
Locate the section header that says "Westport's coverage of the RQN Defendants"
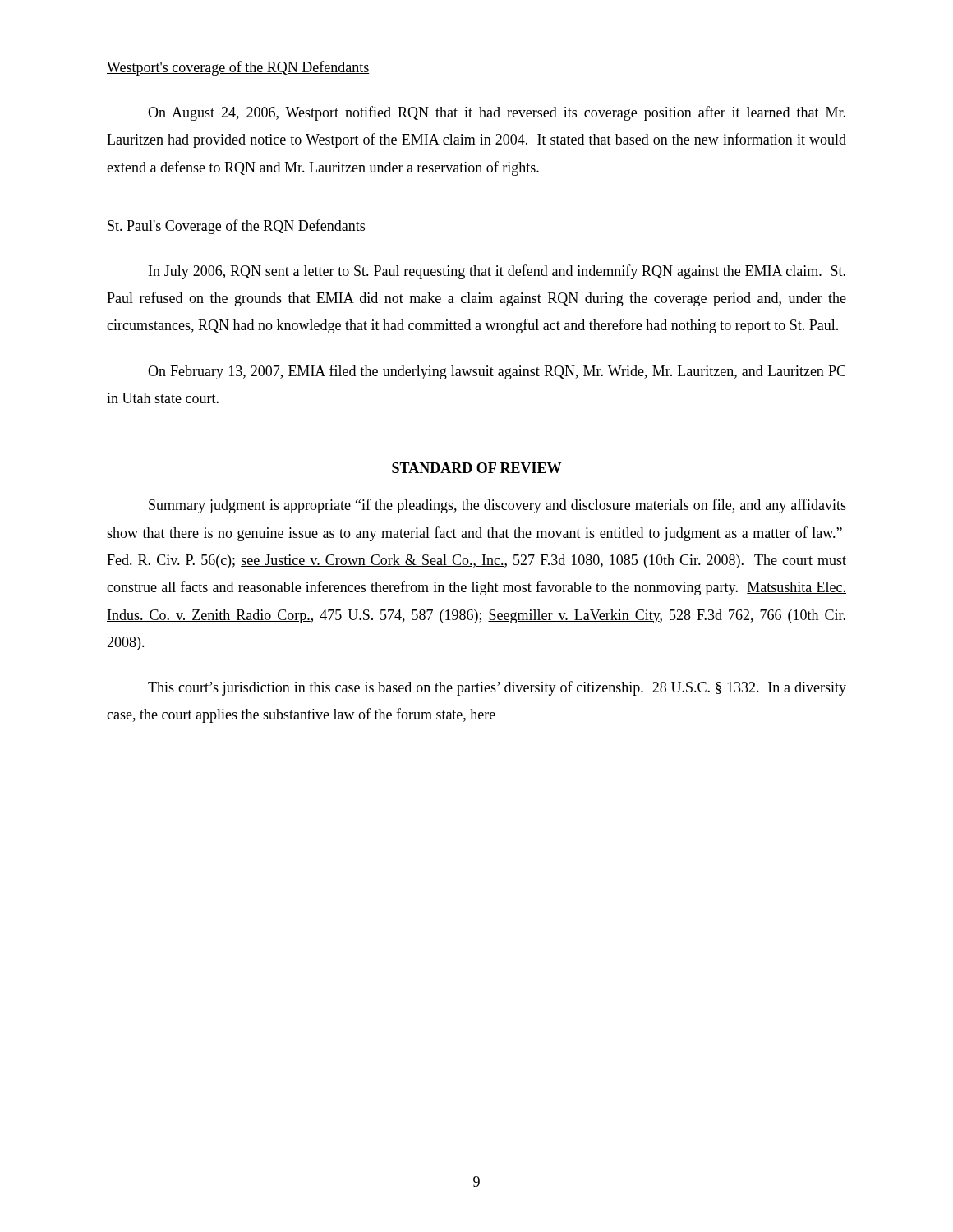[238, 68]
